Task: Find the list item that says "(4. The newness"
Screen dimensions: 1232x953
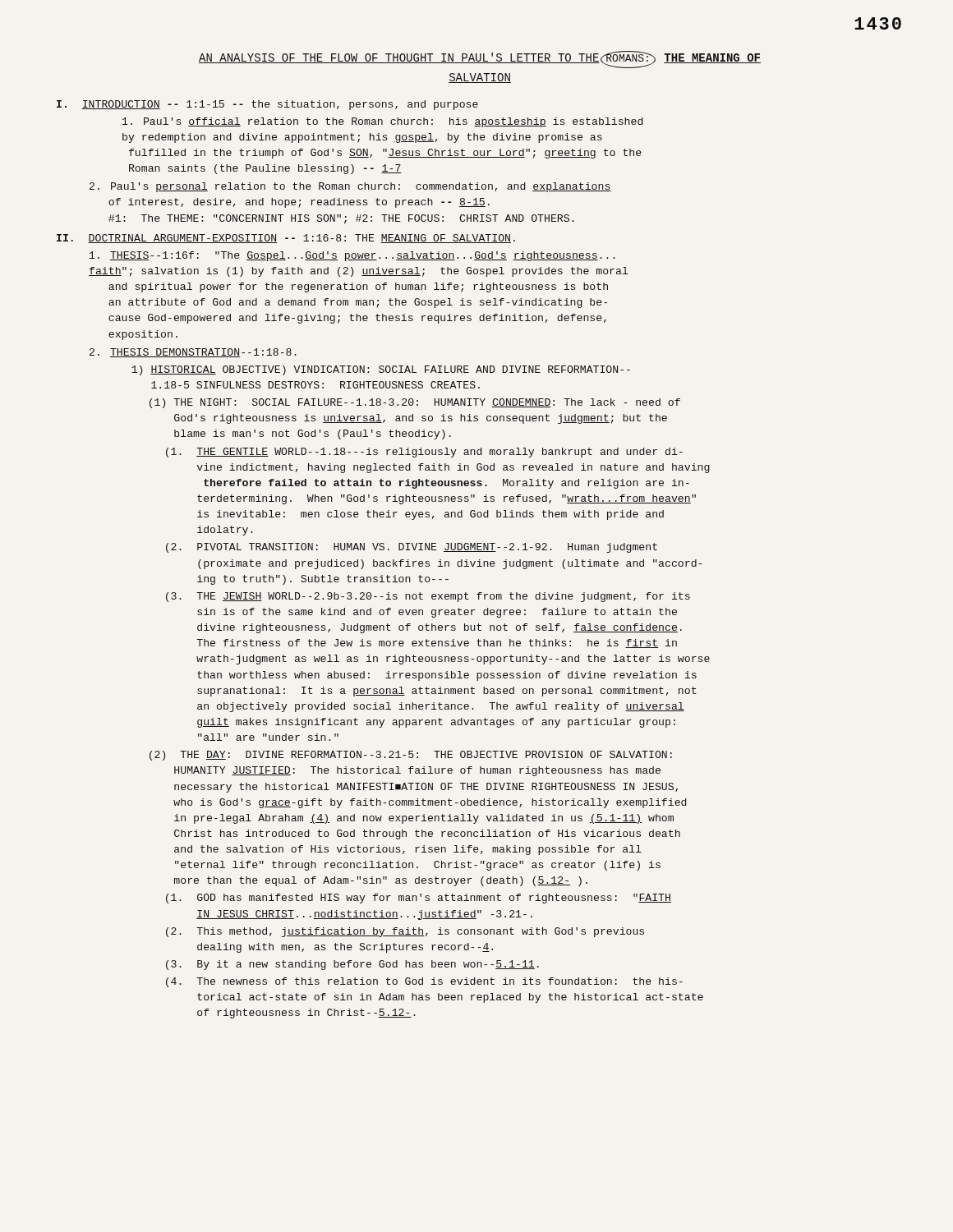Action: [421, 998]
